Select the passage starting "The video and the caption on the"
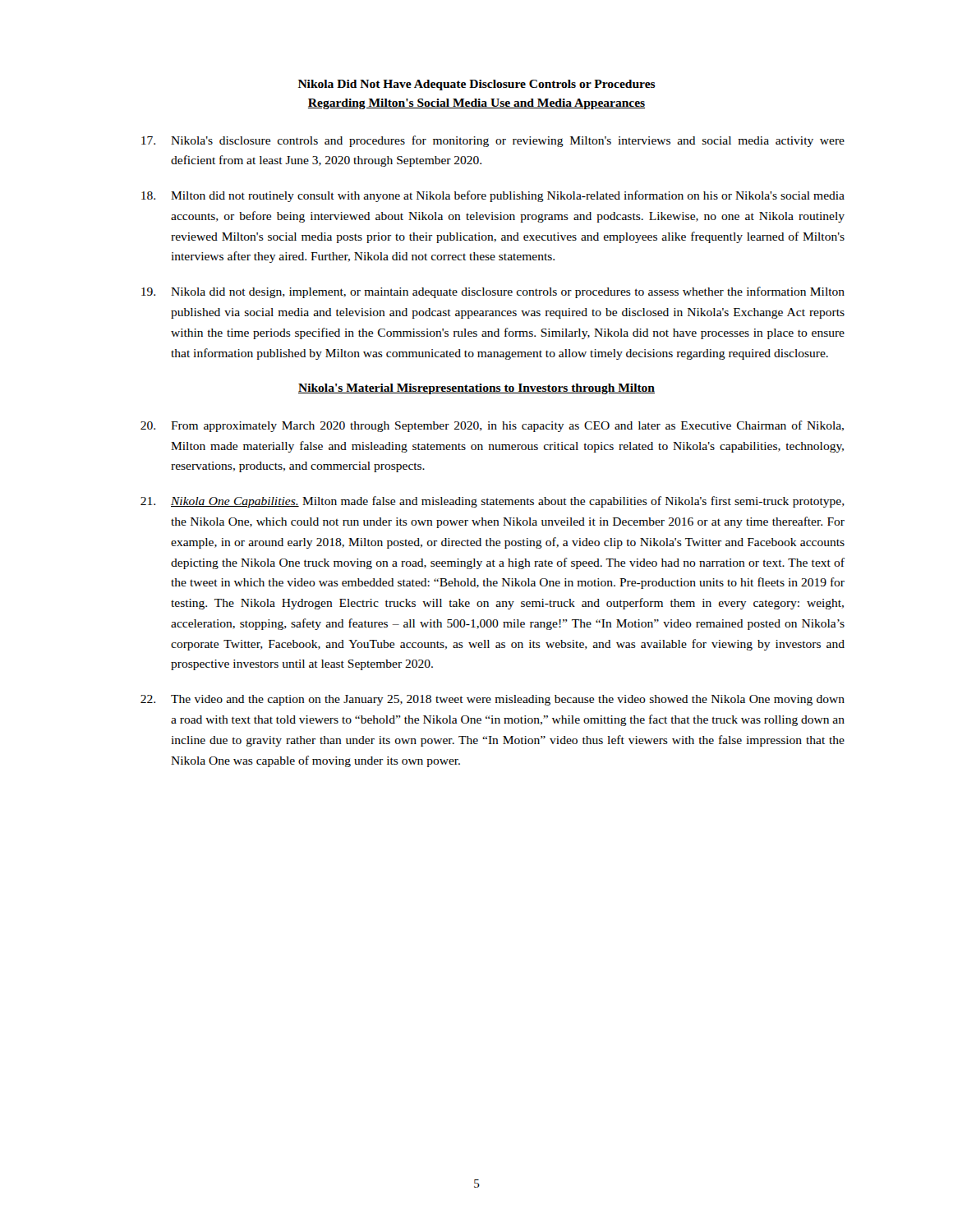Image resolution: width=953 pixels, height=1232 pixels. (x=476, y=730)
